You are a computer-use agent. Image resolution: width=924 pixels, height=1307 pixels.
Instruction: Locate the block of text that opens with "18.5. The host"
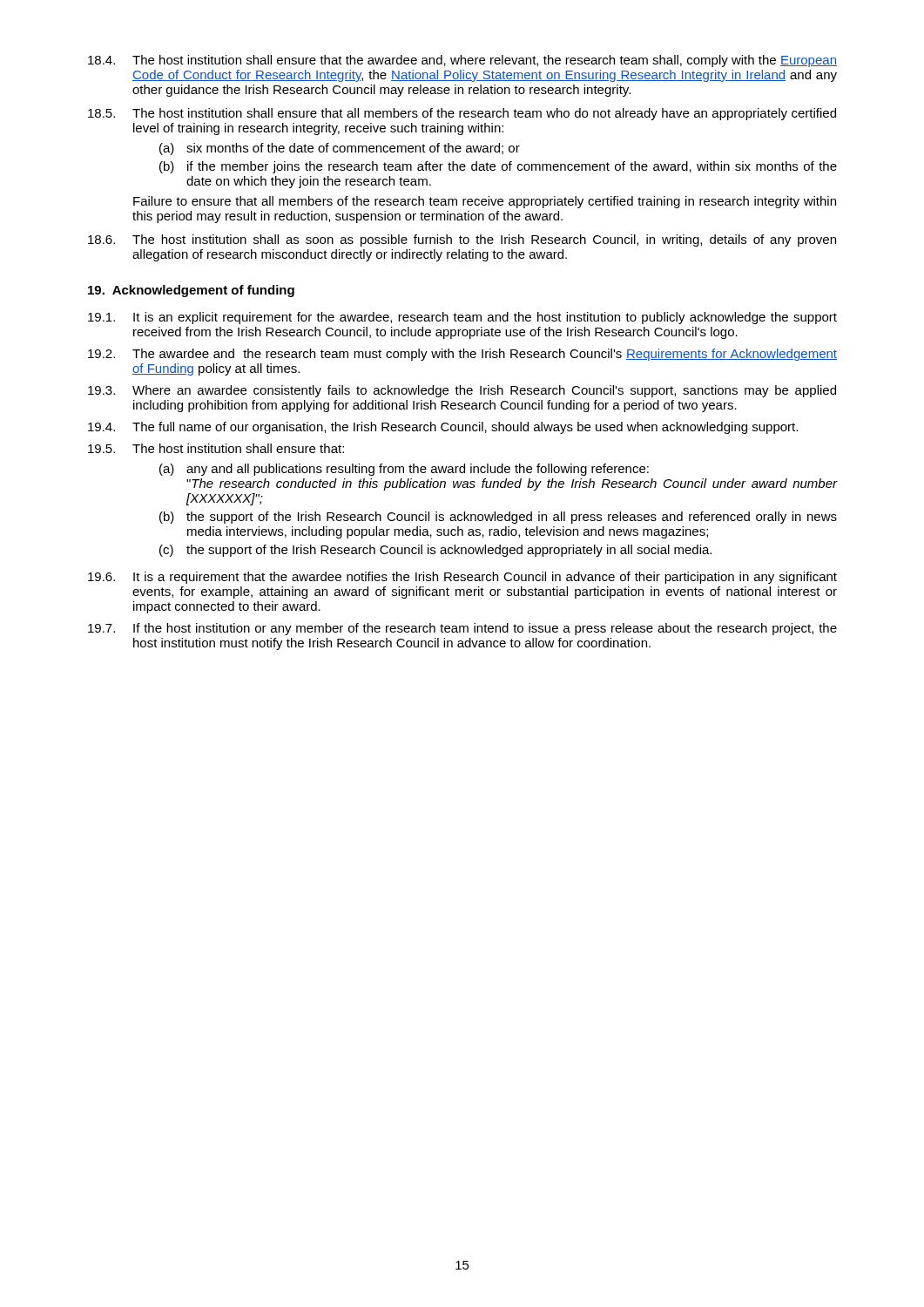point(462,164)
